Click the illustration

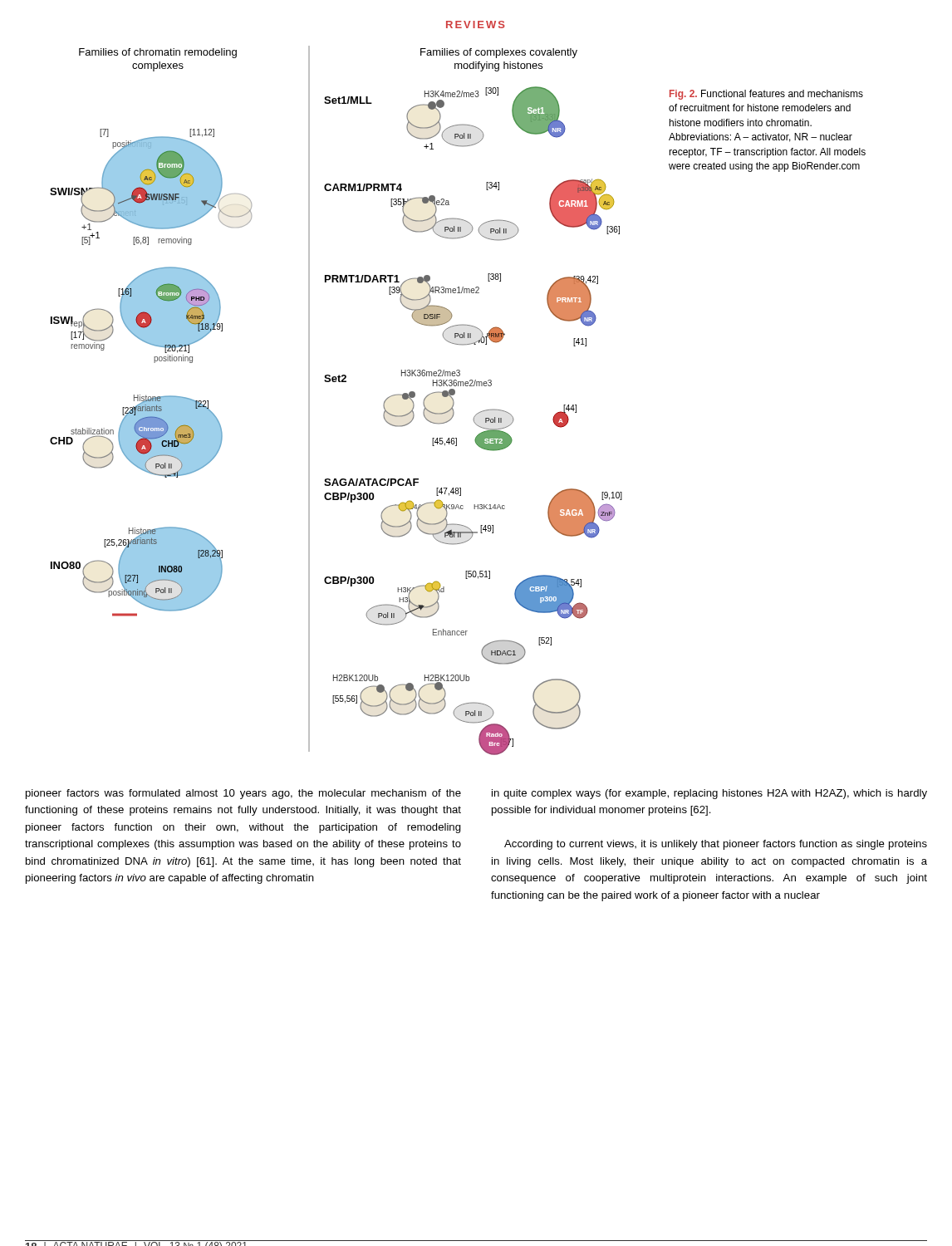click(476, 399)
